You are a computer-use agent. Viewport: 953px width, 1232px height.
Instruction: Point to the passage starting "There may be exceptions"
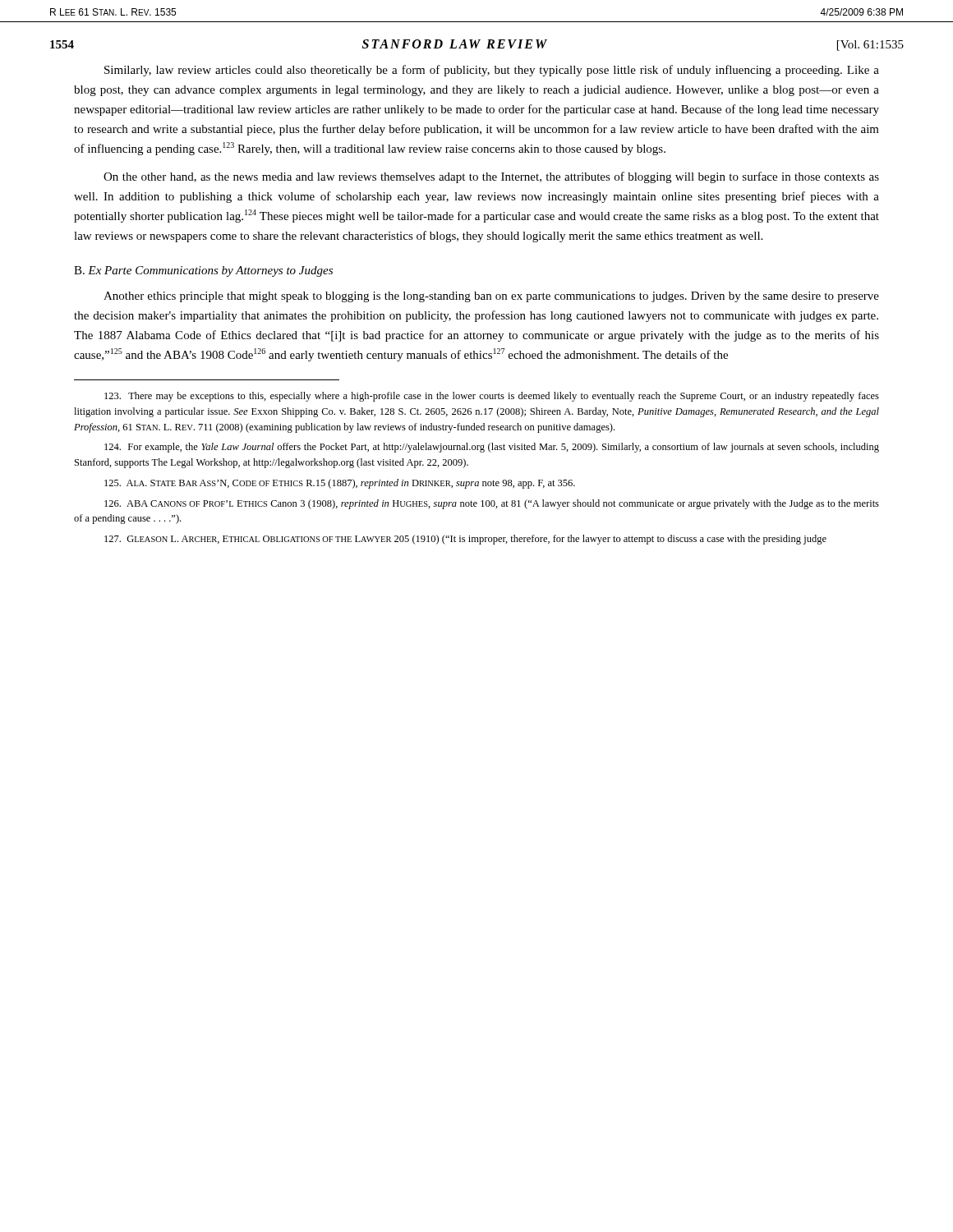[x=476, y=411]
